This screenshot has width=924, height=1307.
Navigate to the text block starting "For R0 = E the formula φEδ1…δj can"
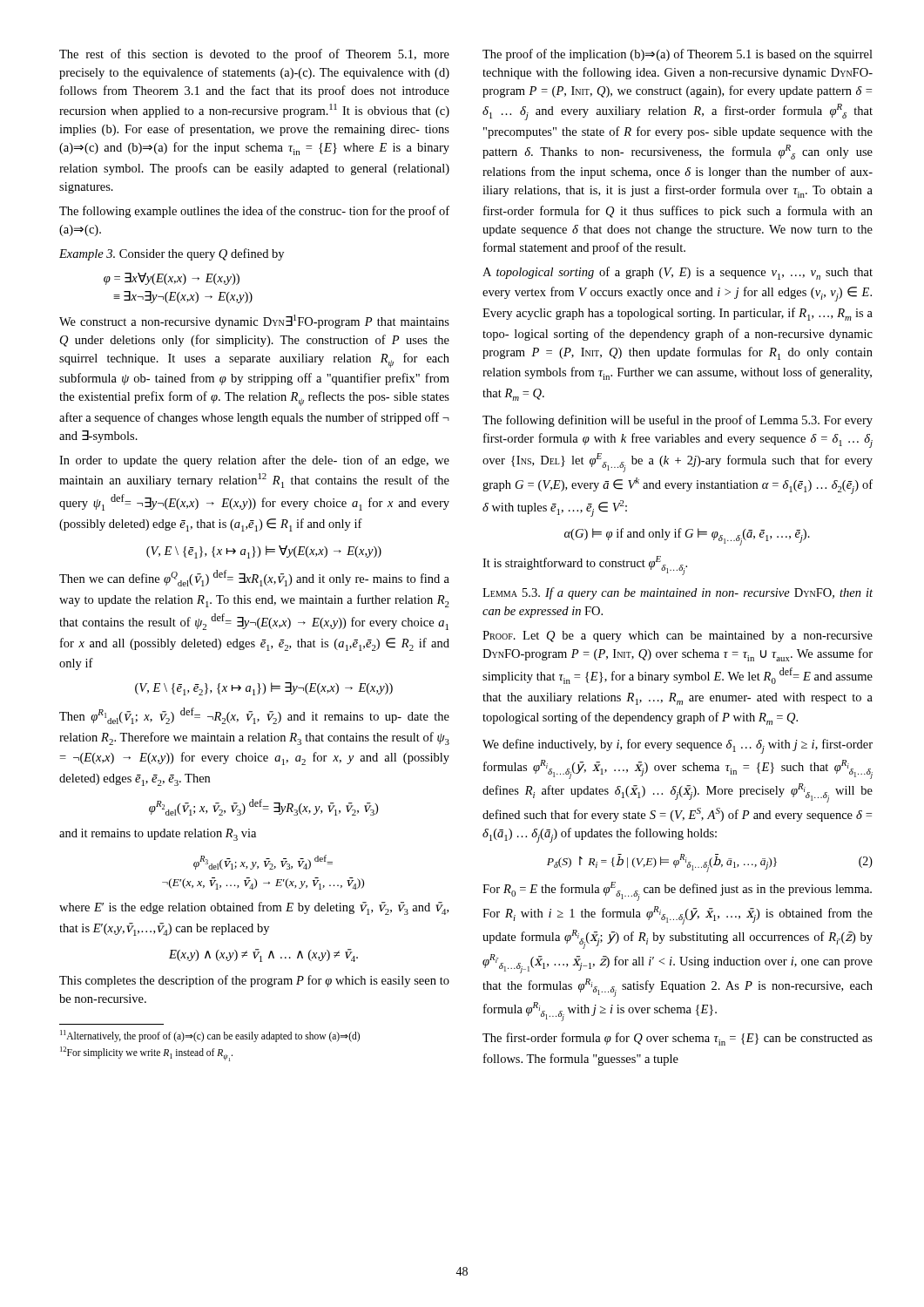pos(678,951)
